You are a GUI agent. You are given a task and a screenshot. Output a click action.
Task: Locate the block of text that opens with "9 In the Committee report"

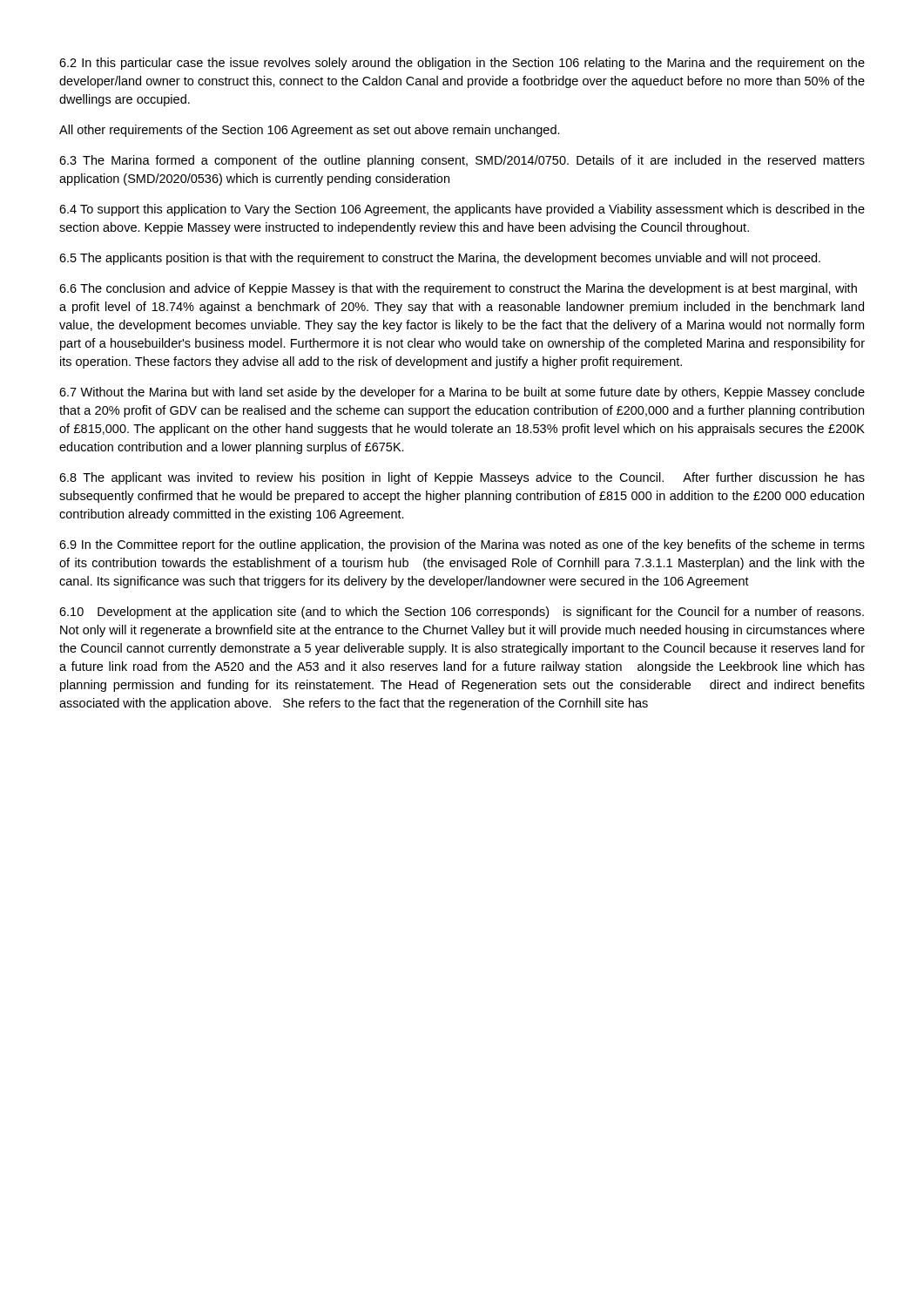462,563
